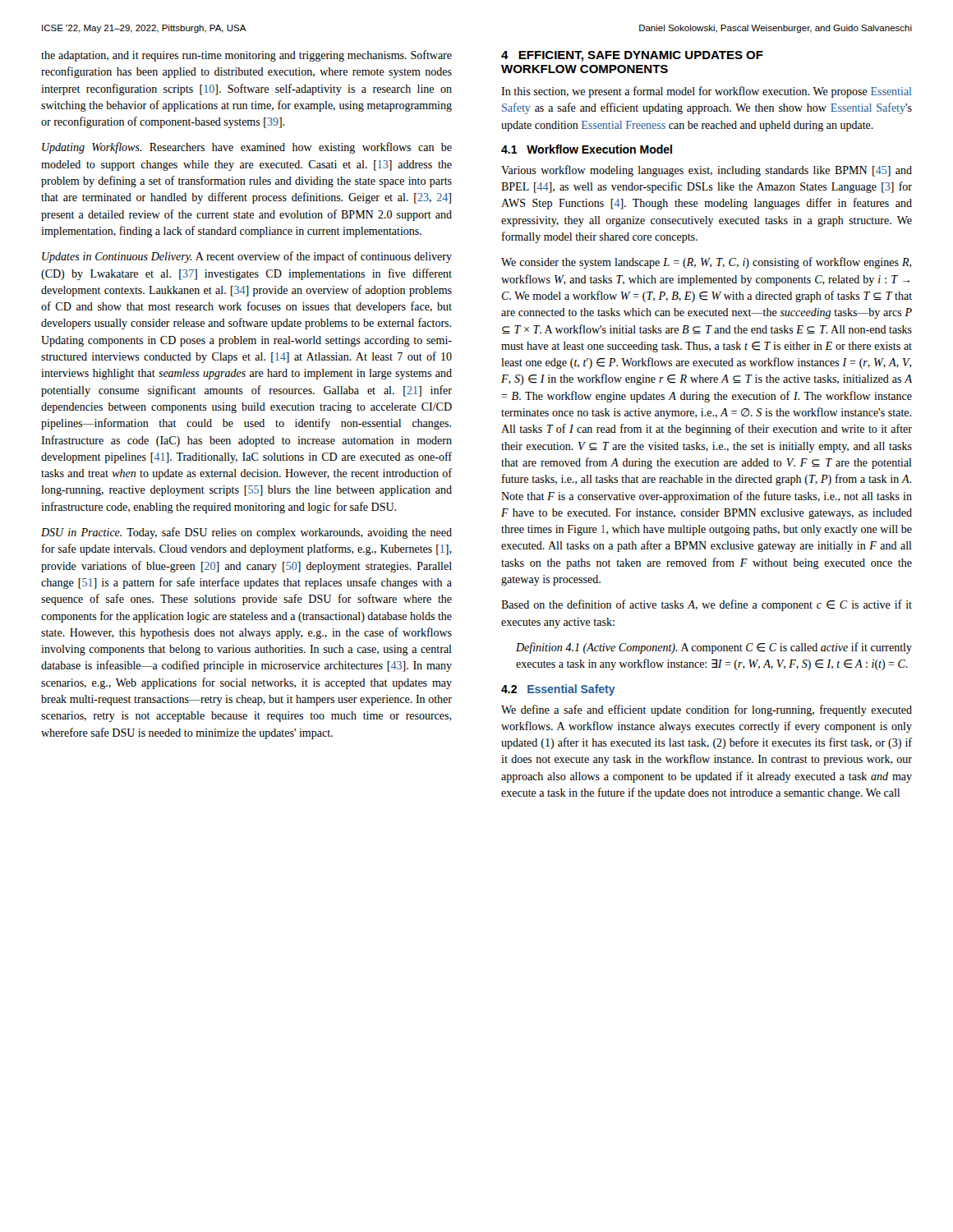Click on the text block containing "DSU in Practice. Today, safe"
This screenshot has height=1232, width=953.
pyautogui.click(x=246, y=633)
